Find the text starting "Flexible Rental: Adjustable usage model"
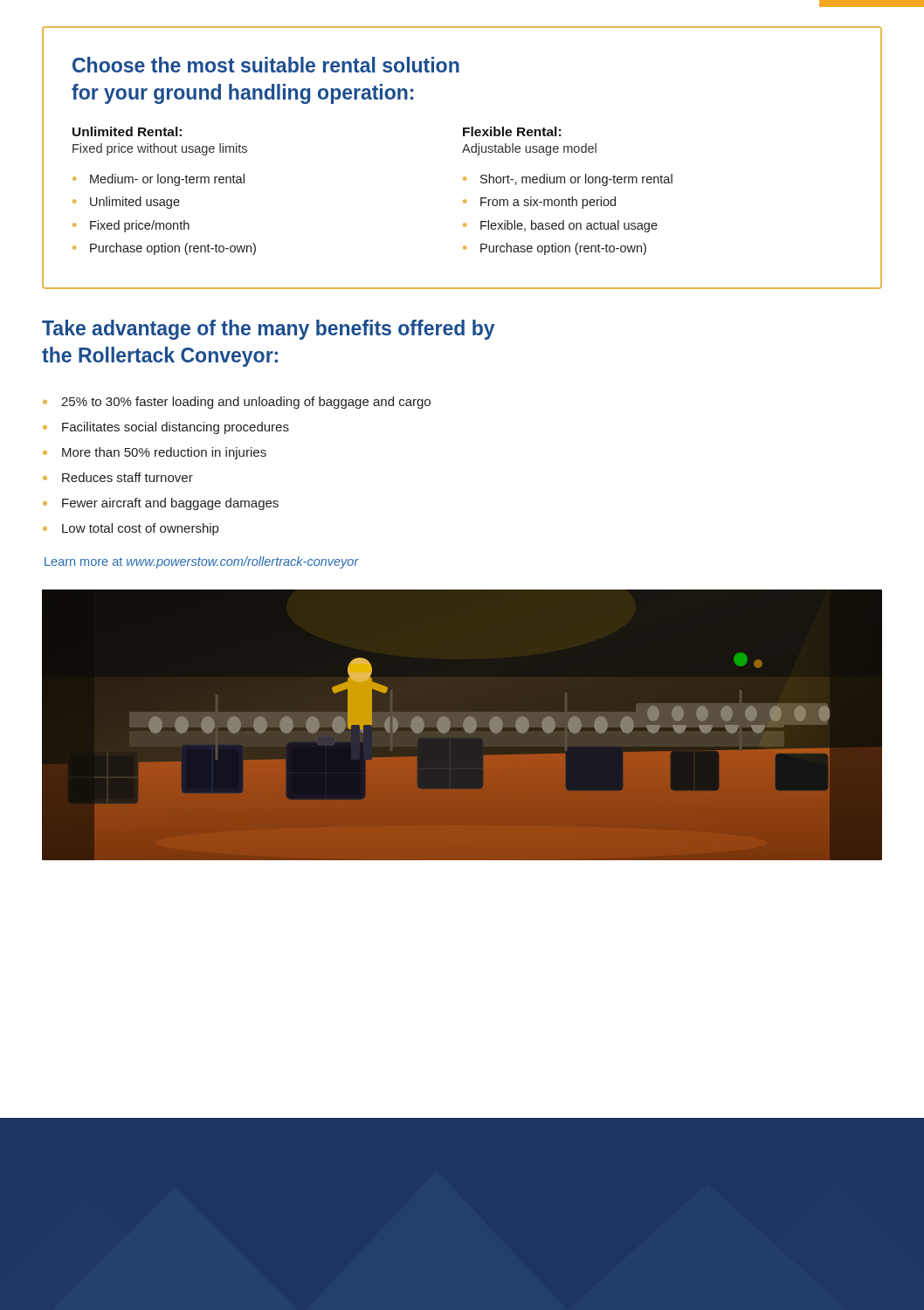The width and height of the screenshot is (924, 1310). point(512,131)
